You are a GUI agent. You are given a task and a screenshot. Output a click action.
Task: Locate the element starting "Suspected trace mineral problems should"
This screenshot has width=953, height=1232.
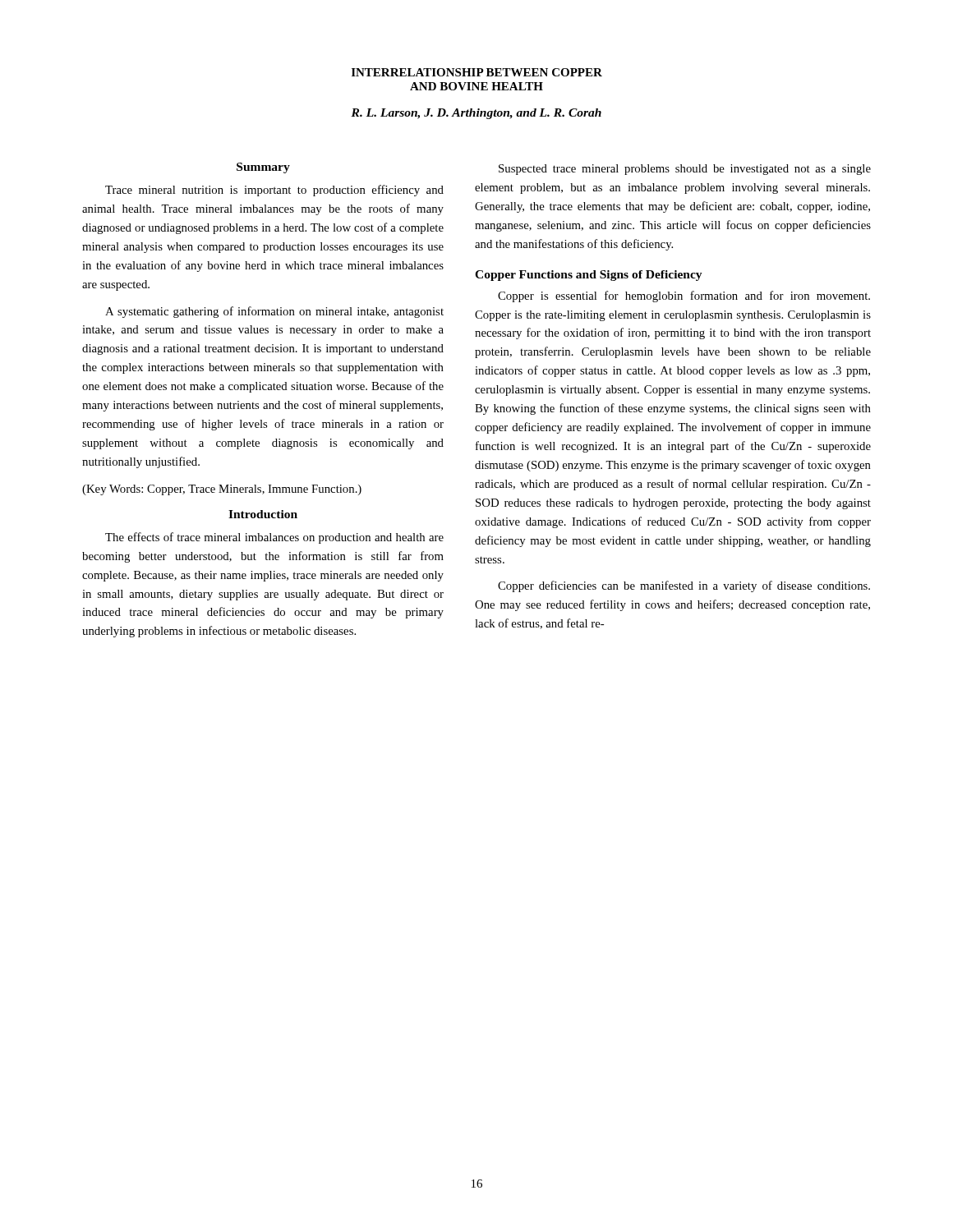(673, 206)
